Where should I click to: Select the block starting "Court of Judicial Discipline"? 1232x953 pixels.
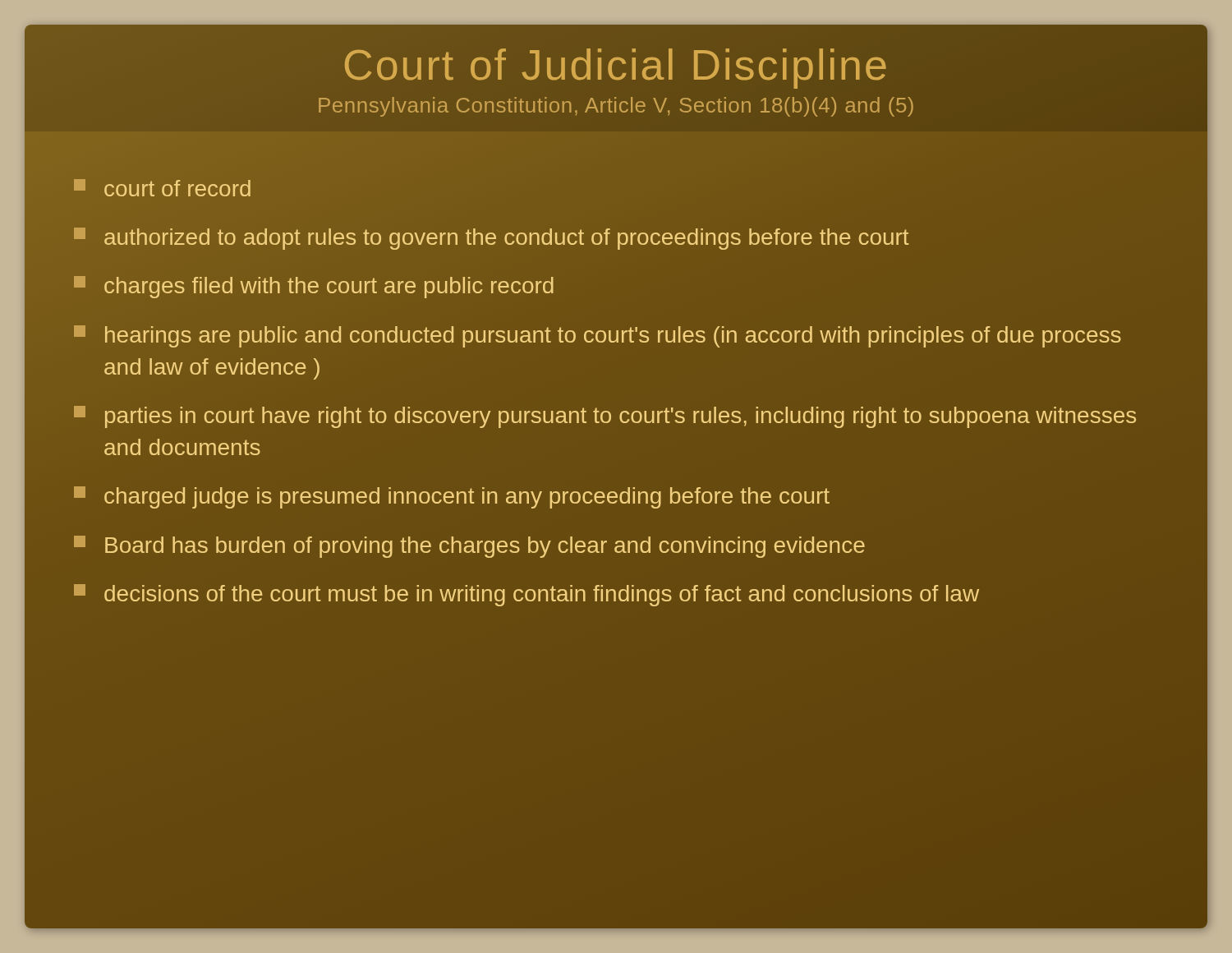pyautogui.click(x=616, y=65)
